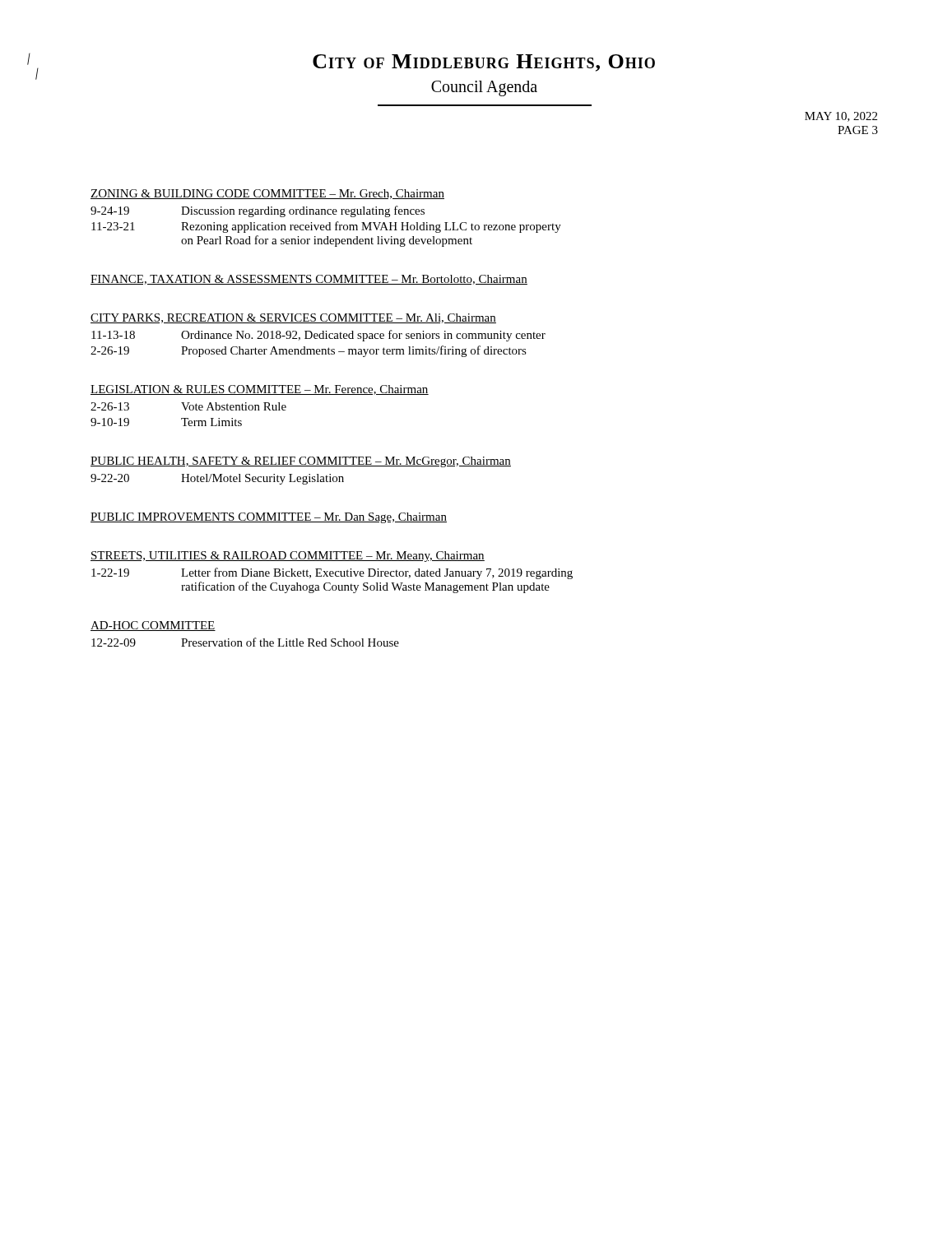Locate the block starting "9-10-19 Term Limits"
The image size is (952, 1234).
(108, 422)
